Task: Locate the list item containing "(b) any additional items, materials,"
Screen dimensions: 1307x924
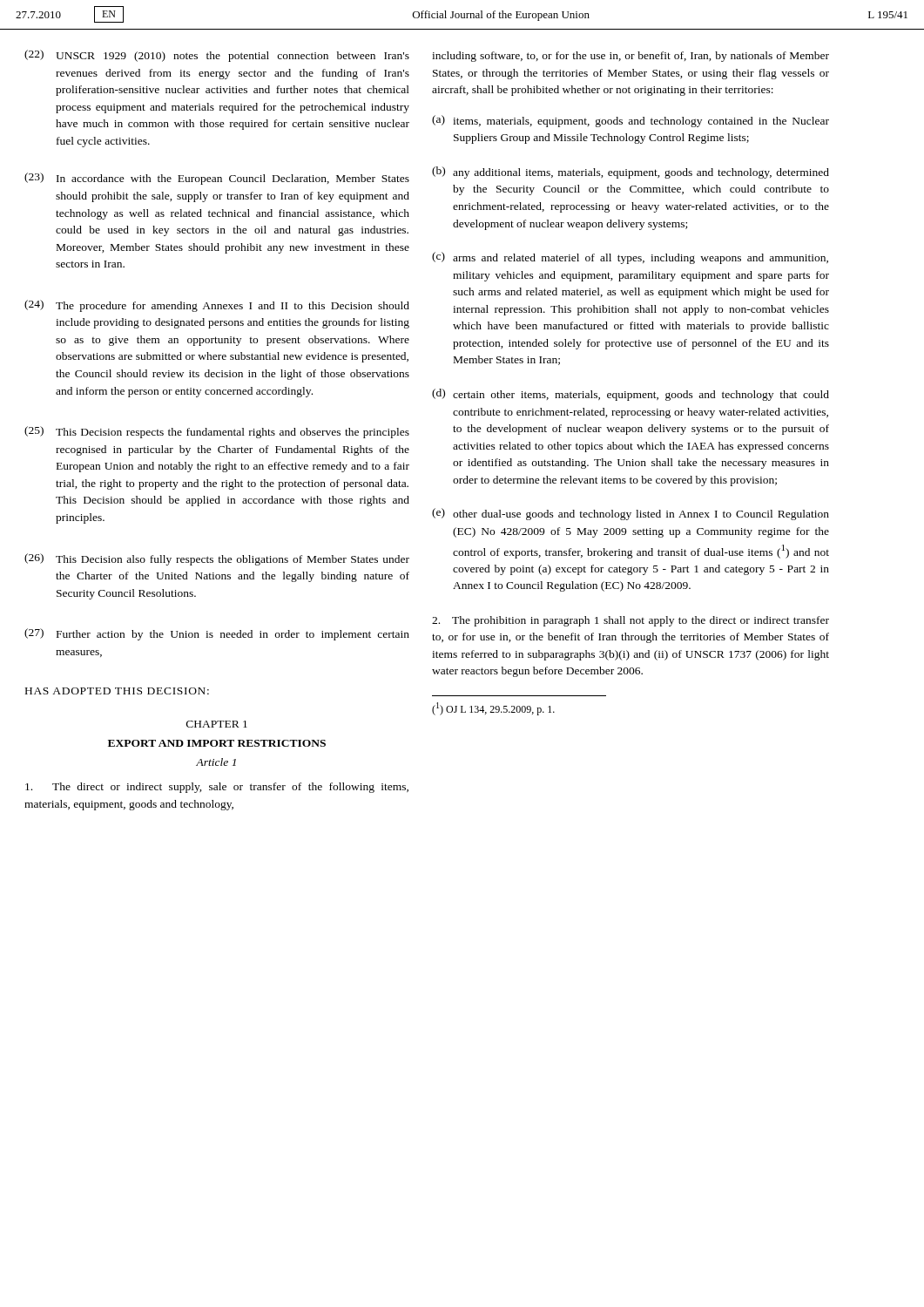Action: point(631,198)
